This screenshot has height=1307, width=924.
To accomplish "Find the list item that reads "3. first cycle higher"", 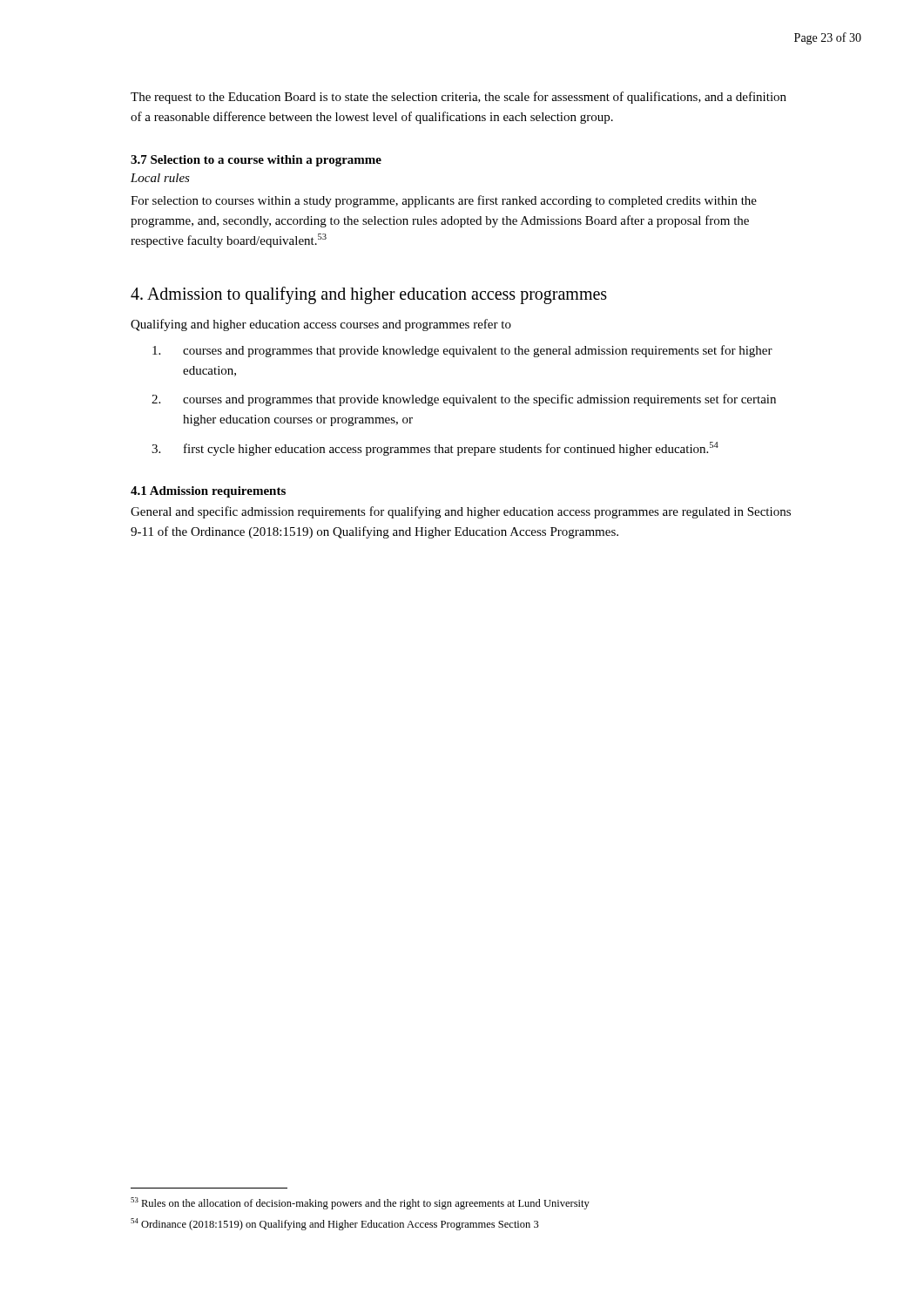I will pos(462,449).
